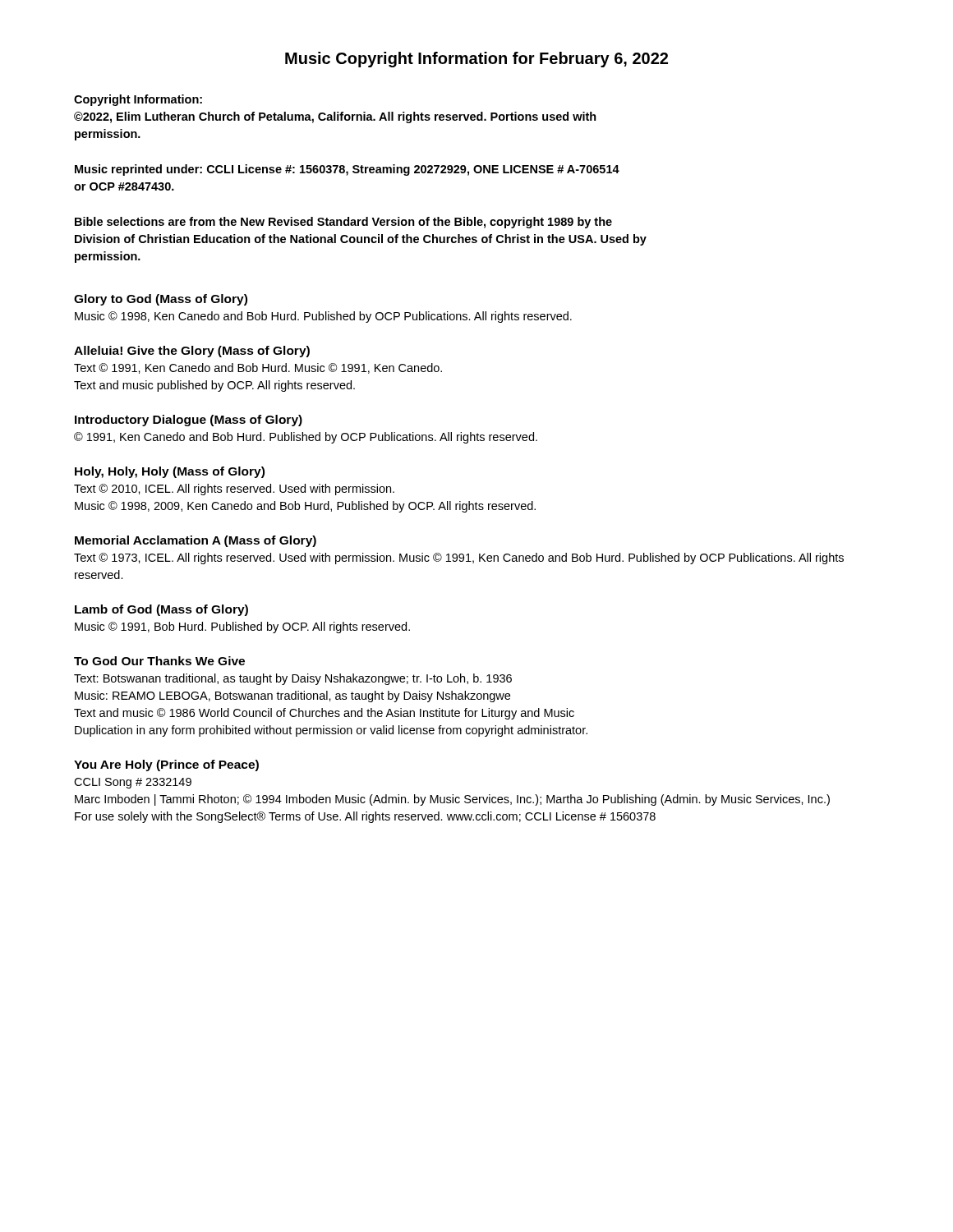
Task: Click on the passage starting "To God Our Thanks"
Action: (476, 697)
